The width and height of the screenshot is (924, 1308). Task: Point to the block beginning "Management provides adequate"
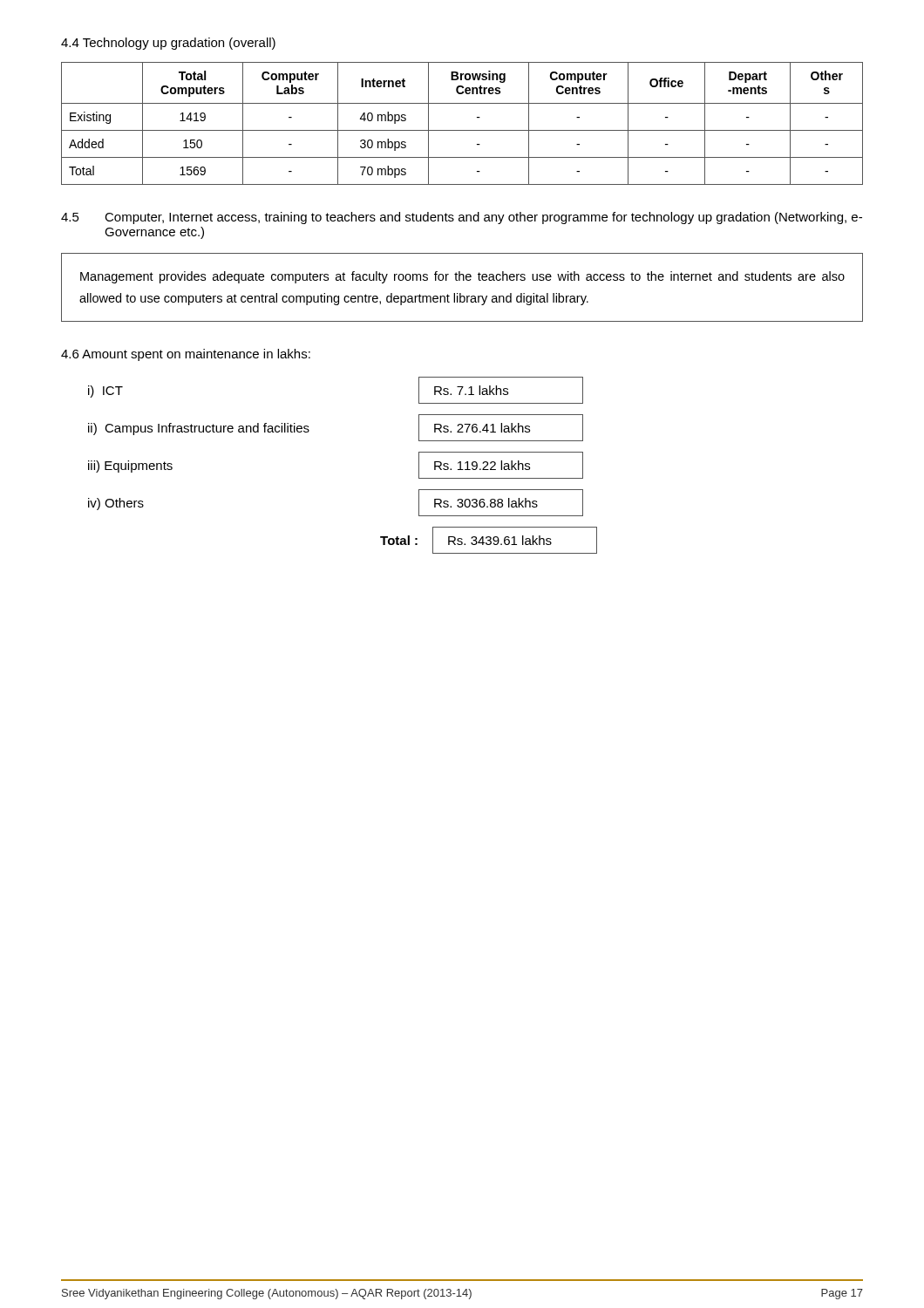click(x=462, y=287)
